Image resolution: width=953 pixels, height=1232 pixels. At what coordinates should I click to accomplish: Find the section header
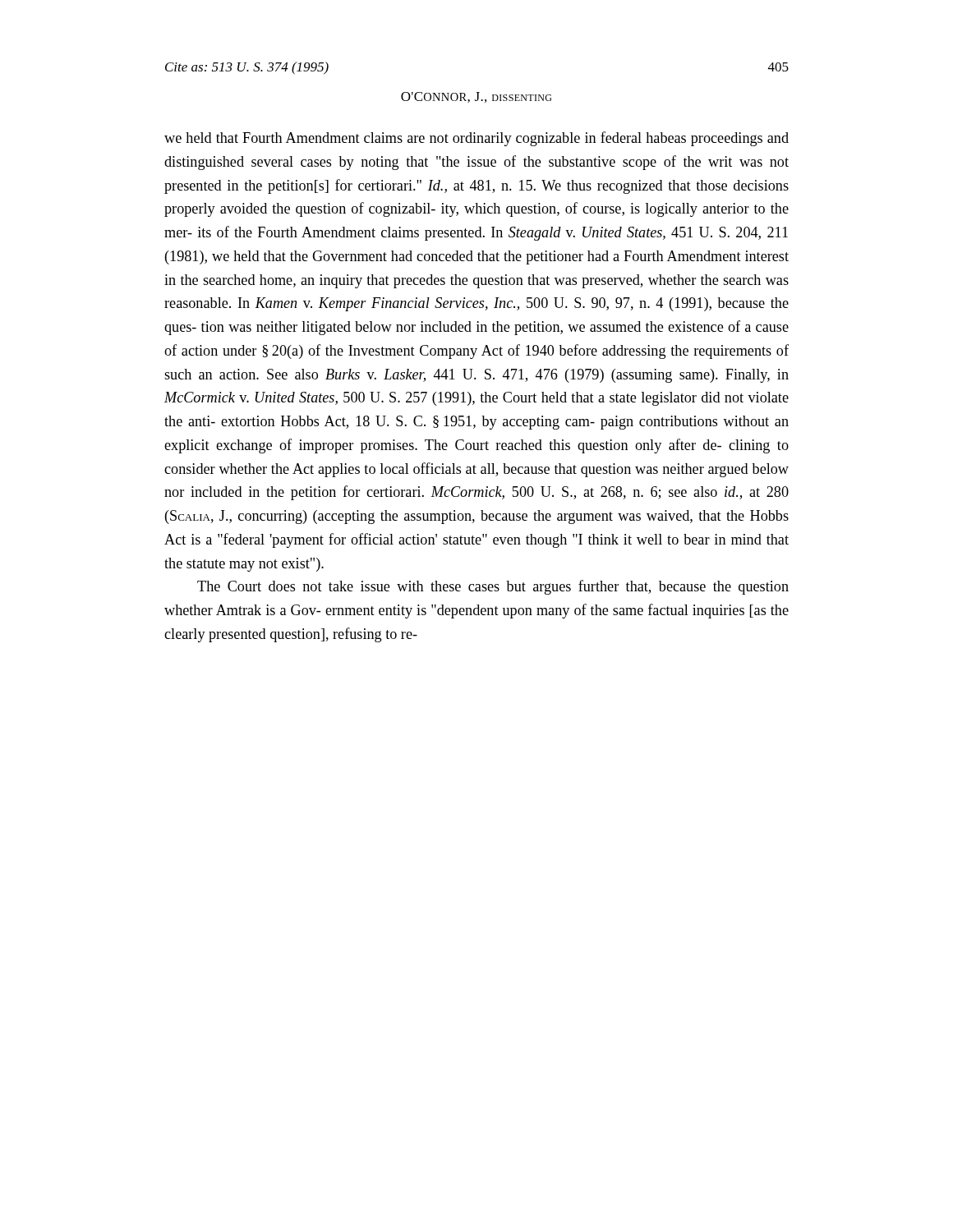(476, 97)
